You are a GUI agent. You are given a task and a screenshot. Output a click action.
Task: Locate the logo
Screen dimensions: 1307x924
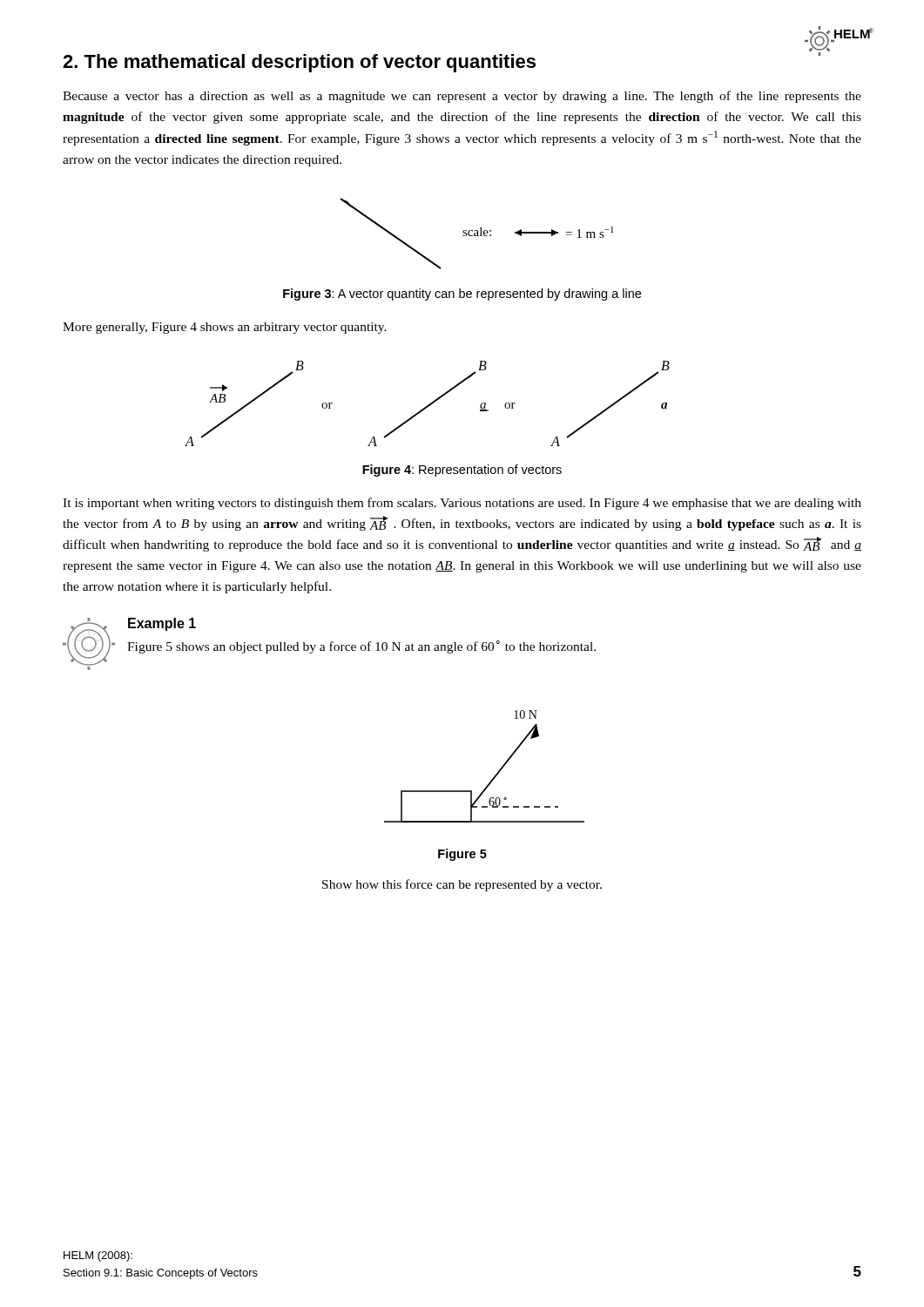coord(840,43)
